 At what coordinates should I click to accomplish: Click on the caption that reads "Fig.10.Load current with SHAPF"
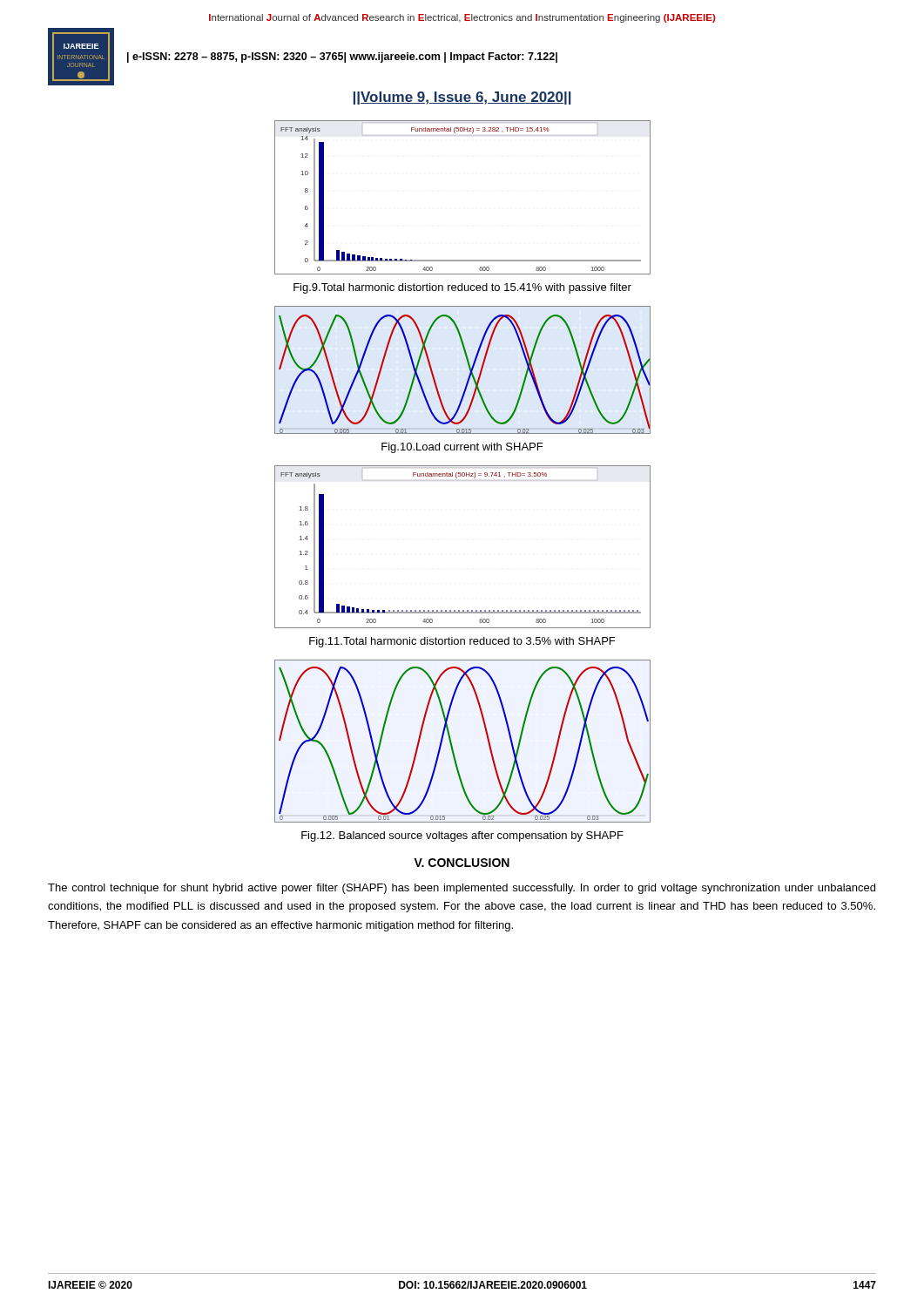coord(462,447)
